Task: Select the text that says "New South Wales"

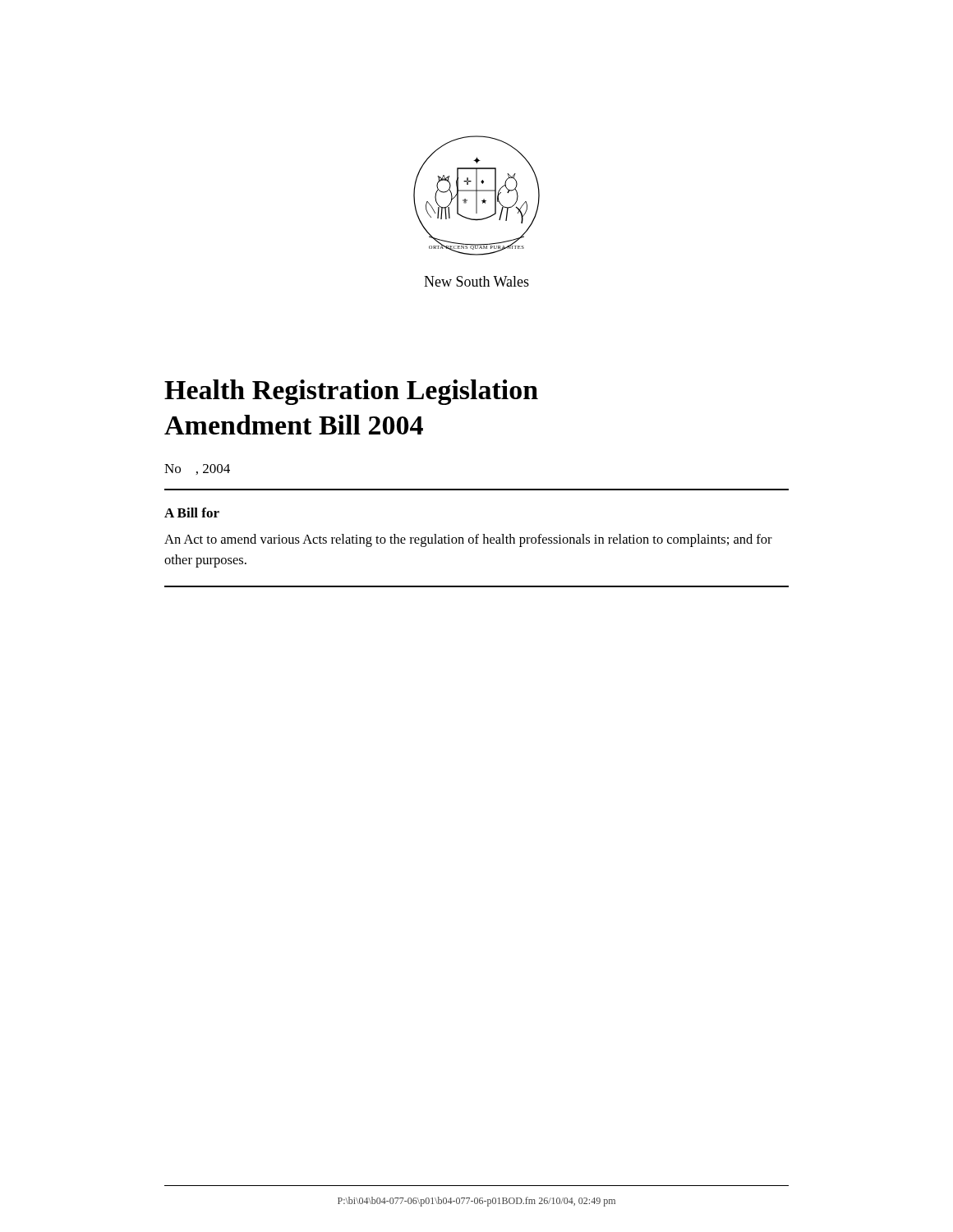Action: 476,282
